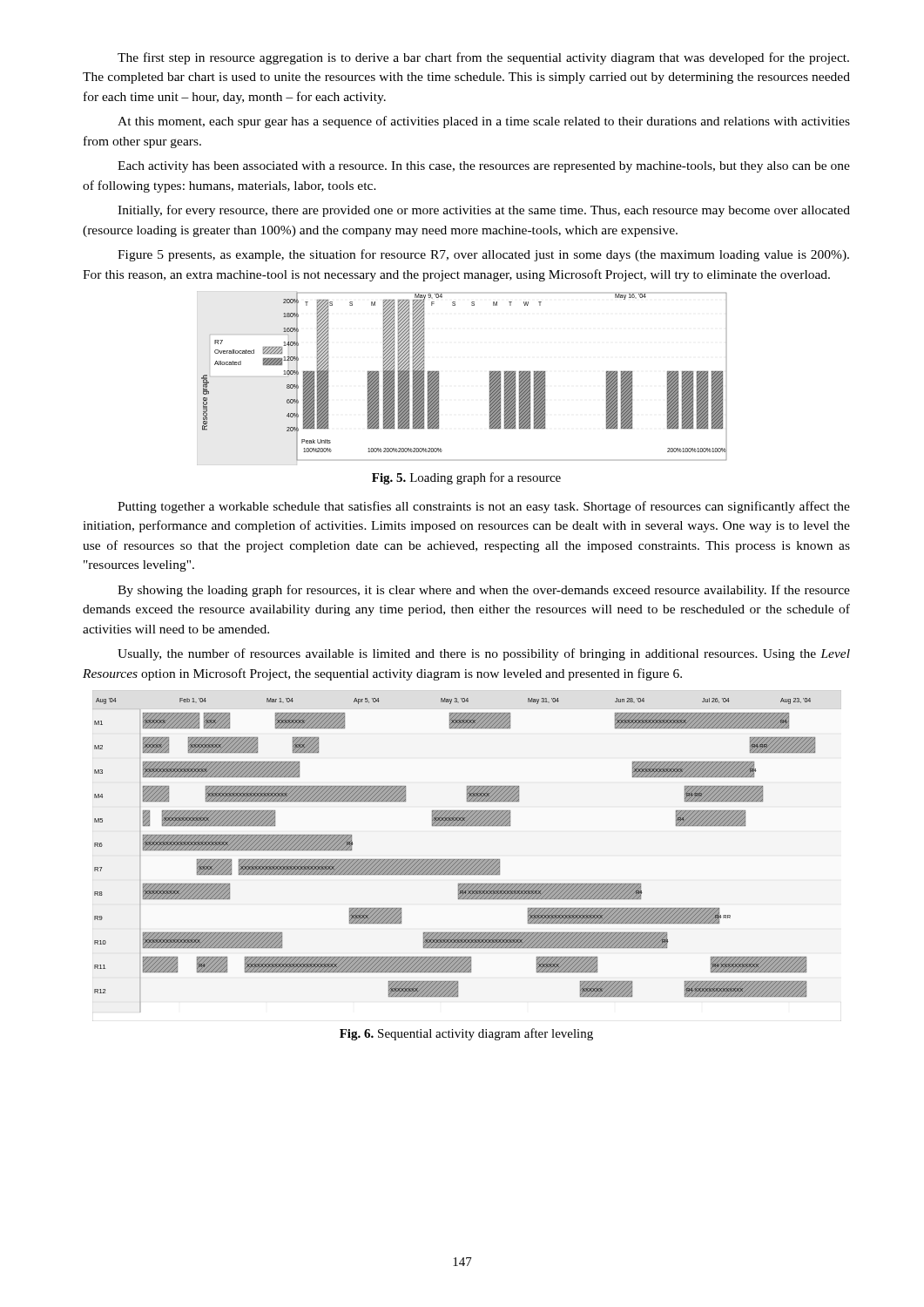924x1307 pixels.
Task: Click the passage that begins "The first step in resource"
Action: tap(466, 77)
